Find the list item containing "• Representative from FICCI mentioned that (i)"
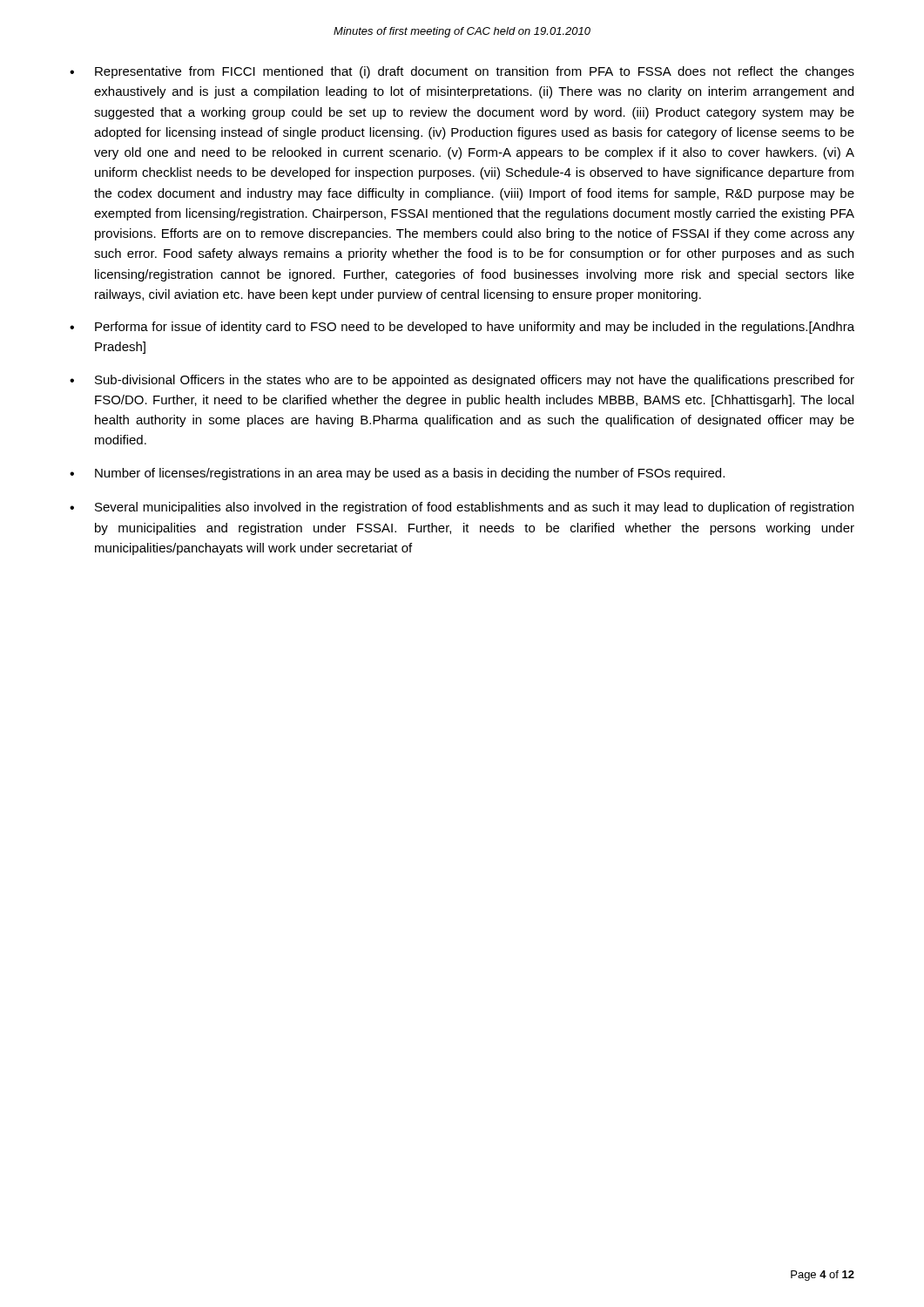This screenshot has height=1307, width=924. point(462,183)
